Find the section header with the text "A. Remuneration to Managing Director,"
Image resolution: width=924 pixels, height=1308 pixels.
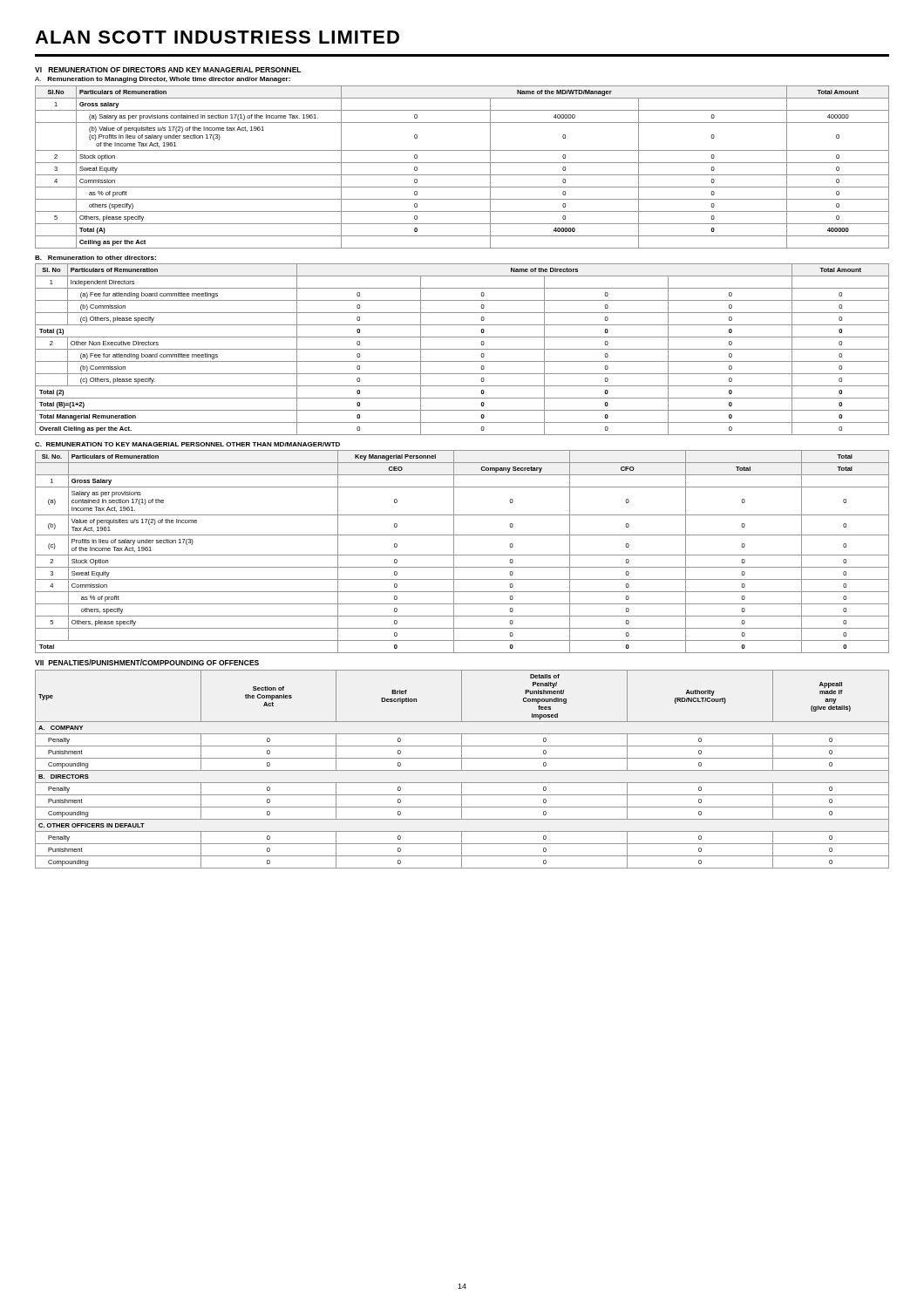[x=163, y=79]
